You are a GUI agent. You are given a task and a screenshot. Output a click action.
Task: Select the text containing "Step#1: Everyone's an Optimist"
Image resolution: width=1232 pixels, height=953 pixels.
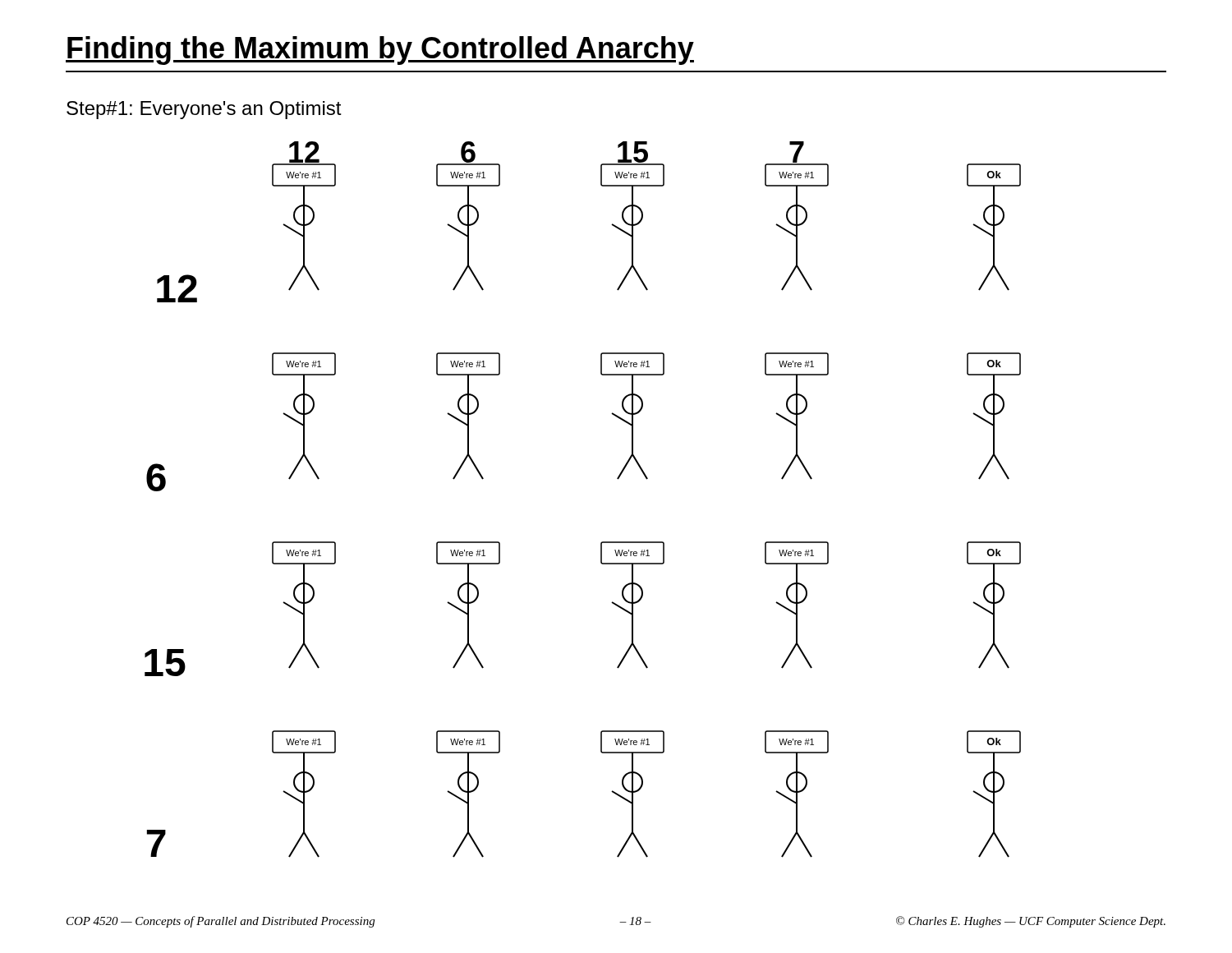[x=203, y=108]
